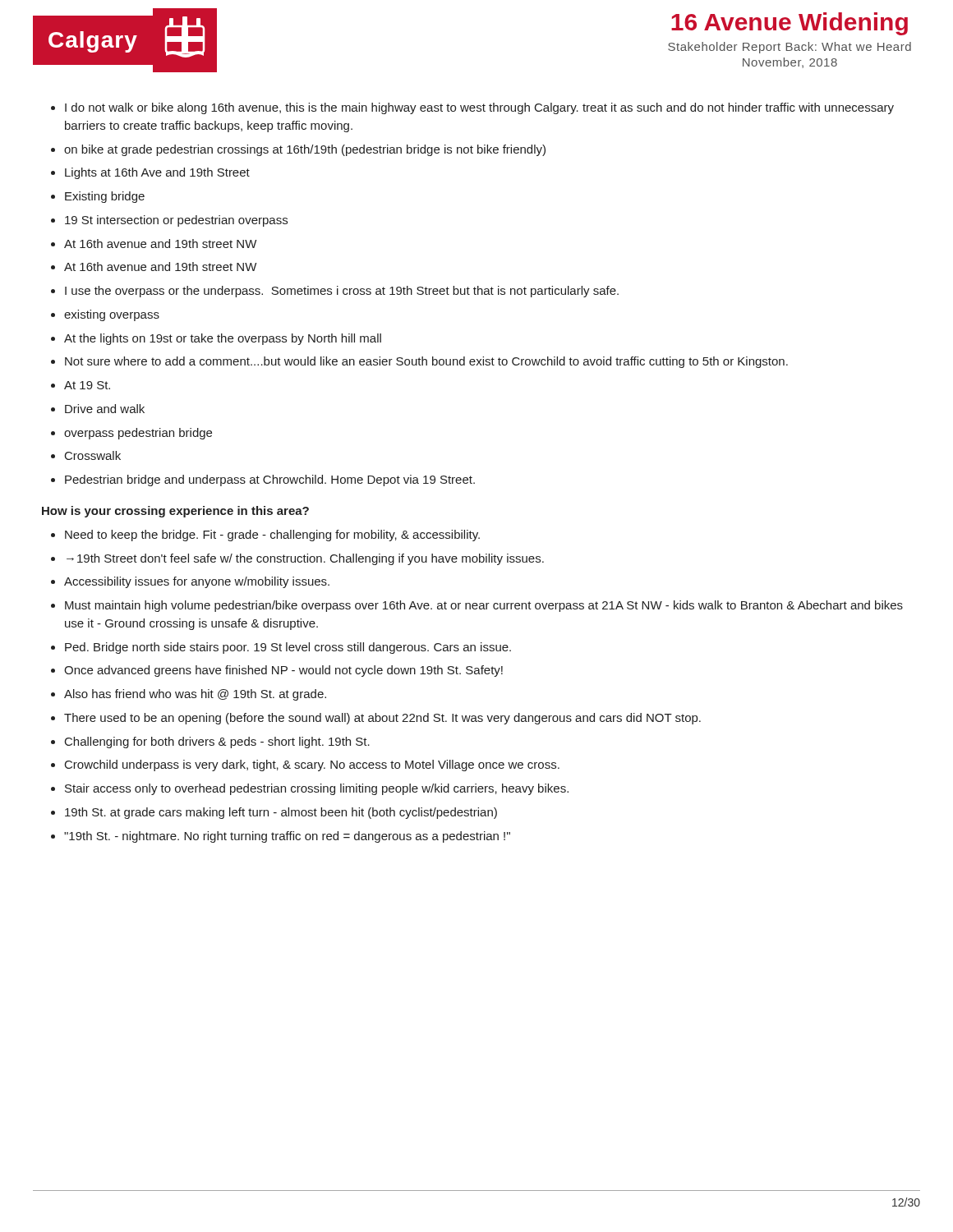Click on the text starting "19 St intersection or pedestrian"
Image resolution: width=953 pixels, height=1232 pixels.
pos(176,219)
